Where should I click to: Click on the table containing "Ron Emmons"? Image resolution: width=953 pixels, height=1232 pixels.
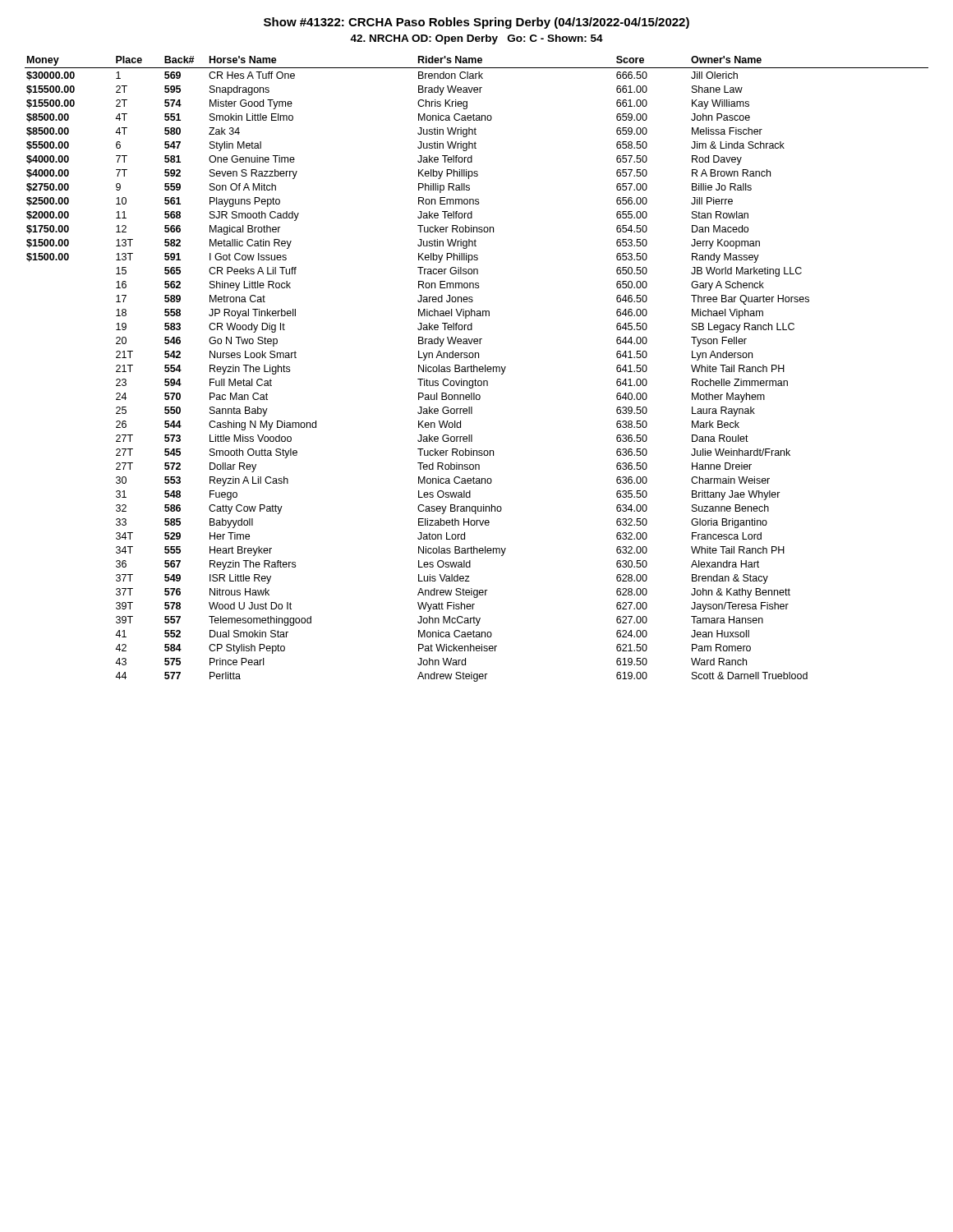tap(476, 368)
